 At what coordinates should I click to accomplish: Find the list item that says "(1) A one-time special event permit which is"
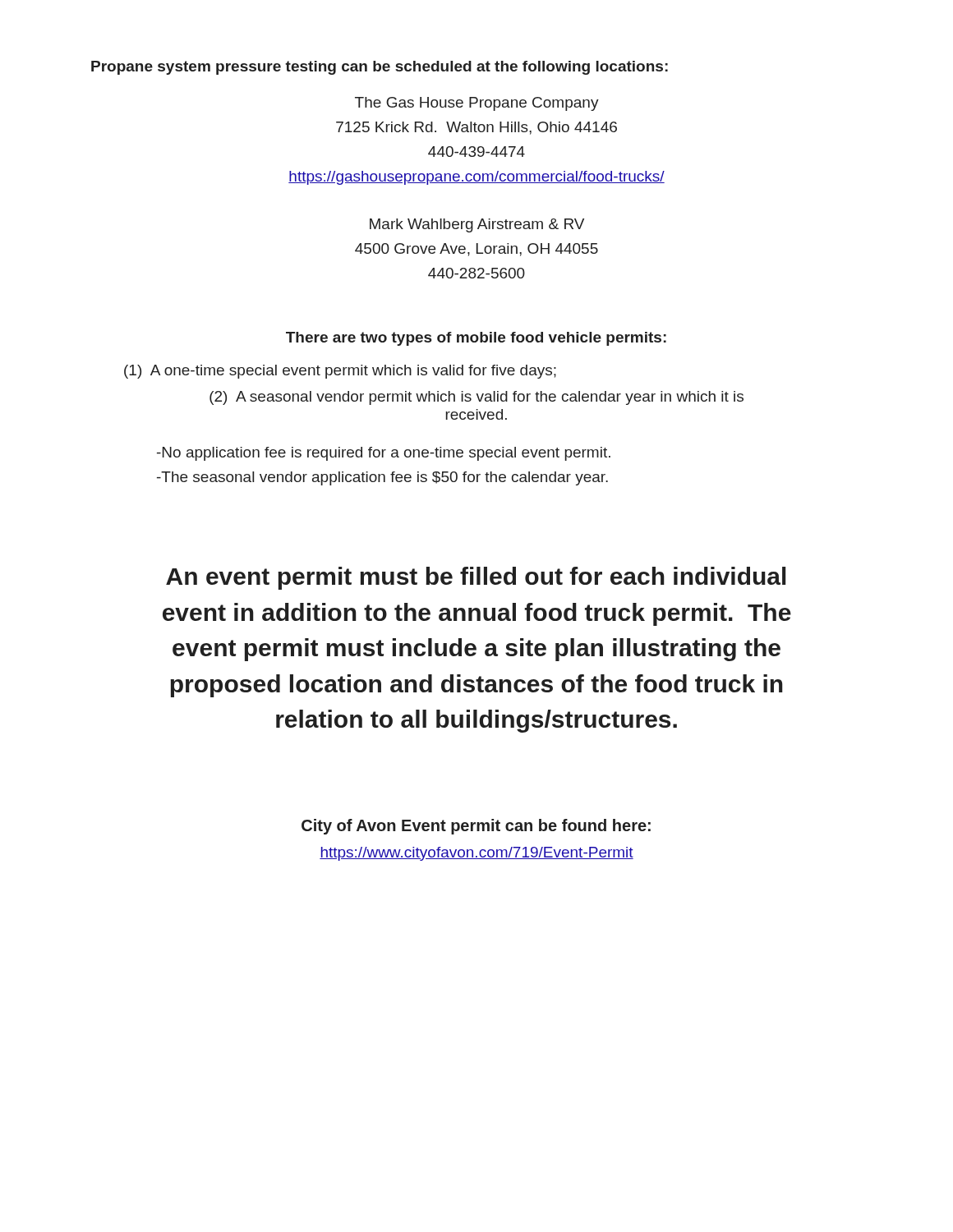click(340, 370)
